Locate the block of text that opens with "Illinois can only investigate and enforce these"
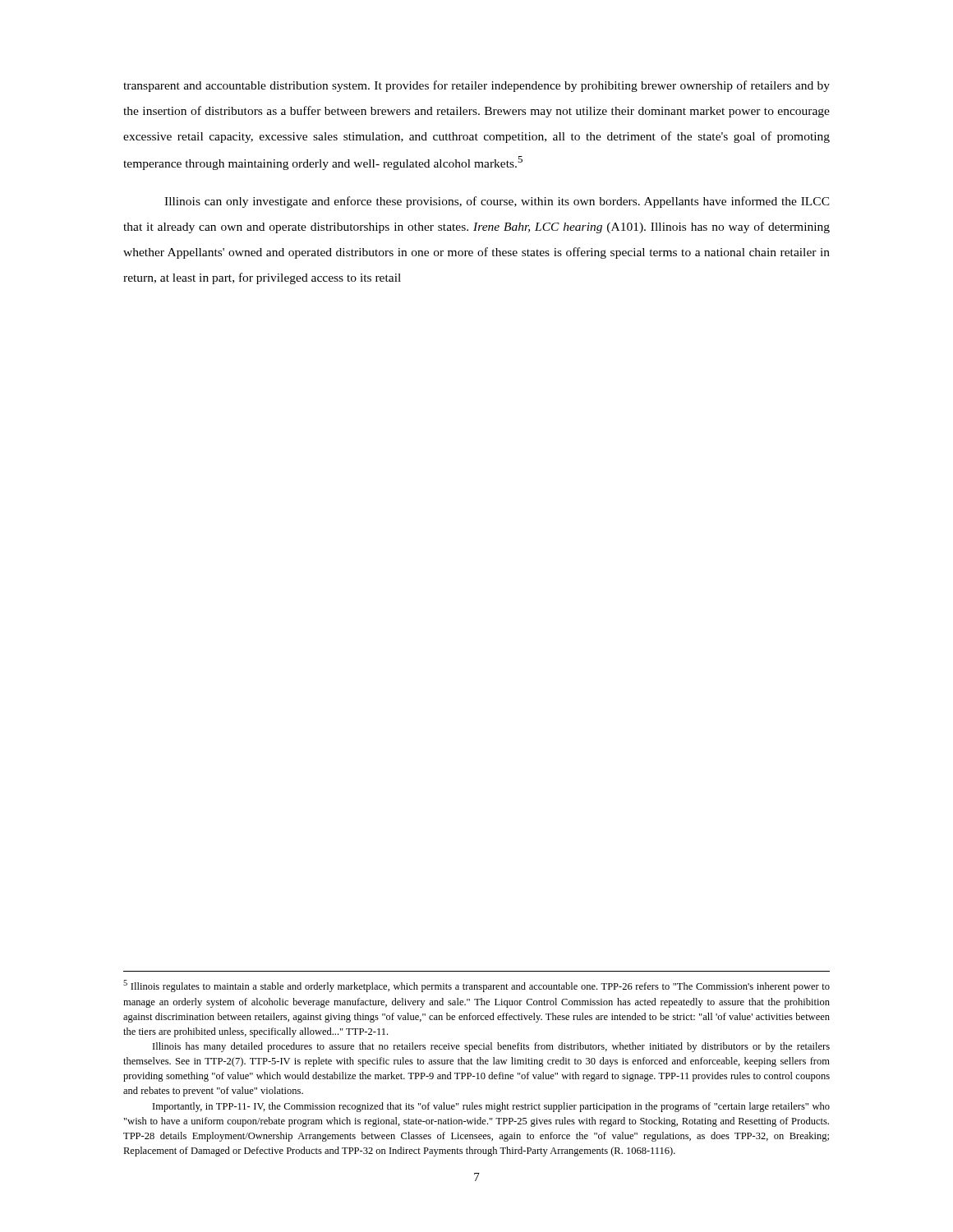The image size is (953, 1232). click(x=476, y=239)
